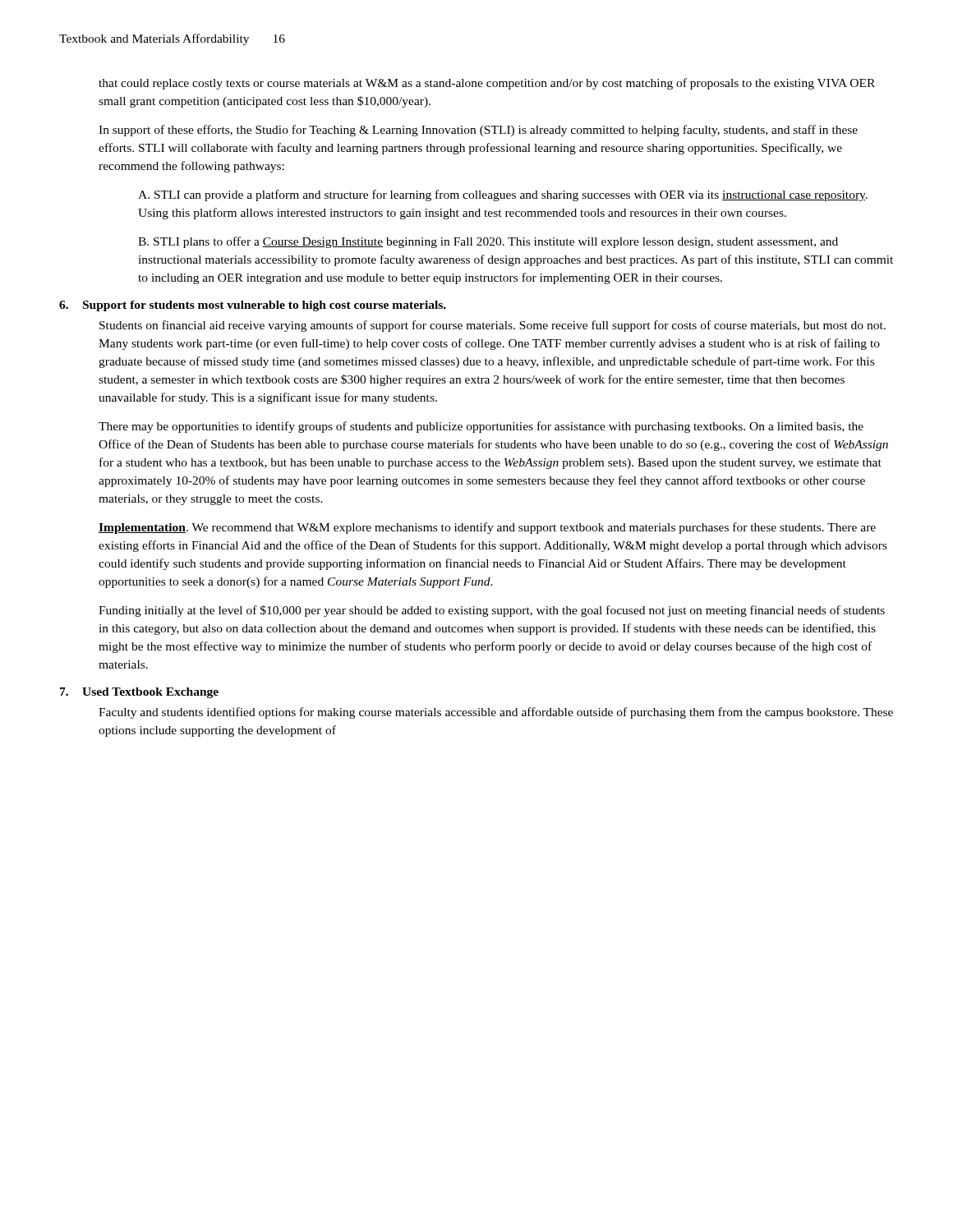Where is the section header that starts "6. Support for students most vulnerable to"?

pyautogui.click(x=253, y=306)
